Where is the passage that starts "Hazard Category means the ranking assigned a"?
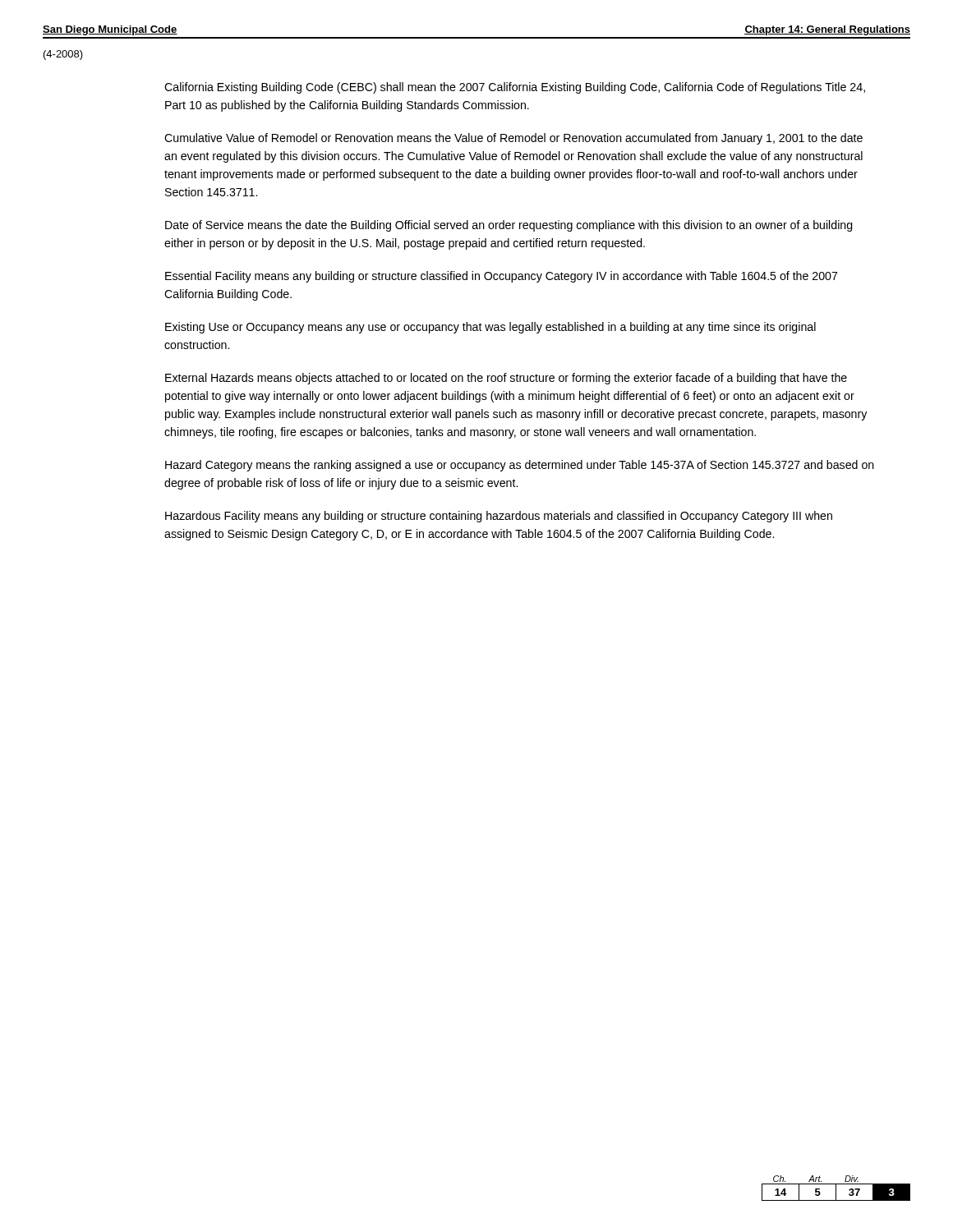953x1232 pixels. pyautogui.click(x=519, y=474)
